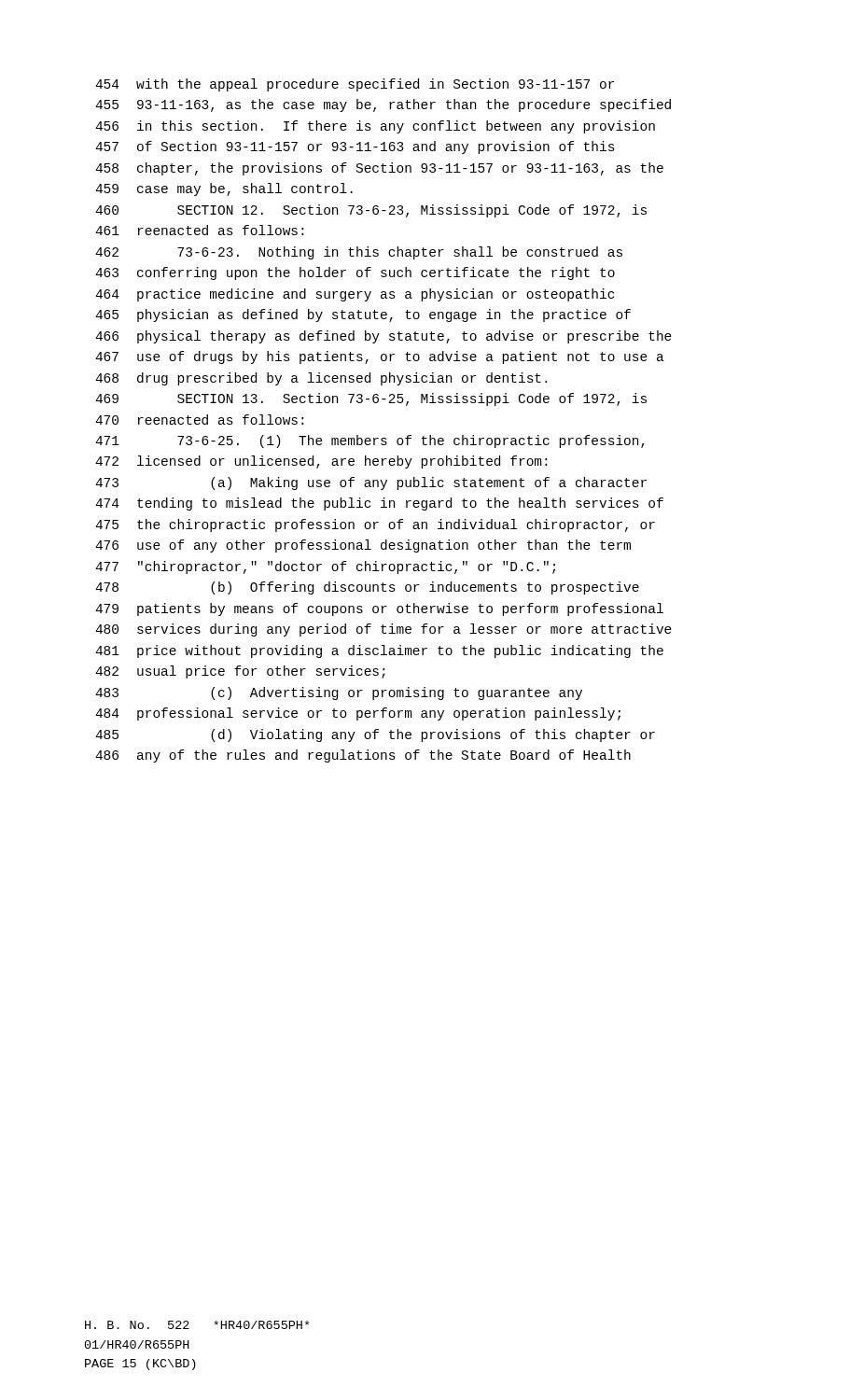Find "459 case may be, shall control." on this page

pos(224,189)
